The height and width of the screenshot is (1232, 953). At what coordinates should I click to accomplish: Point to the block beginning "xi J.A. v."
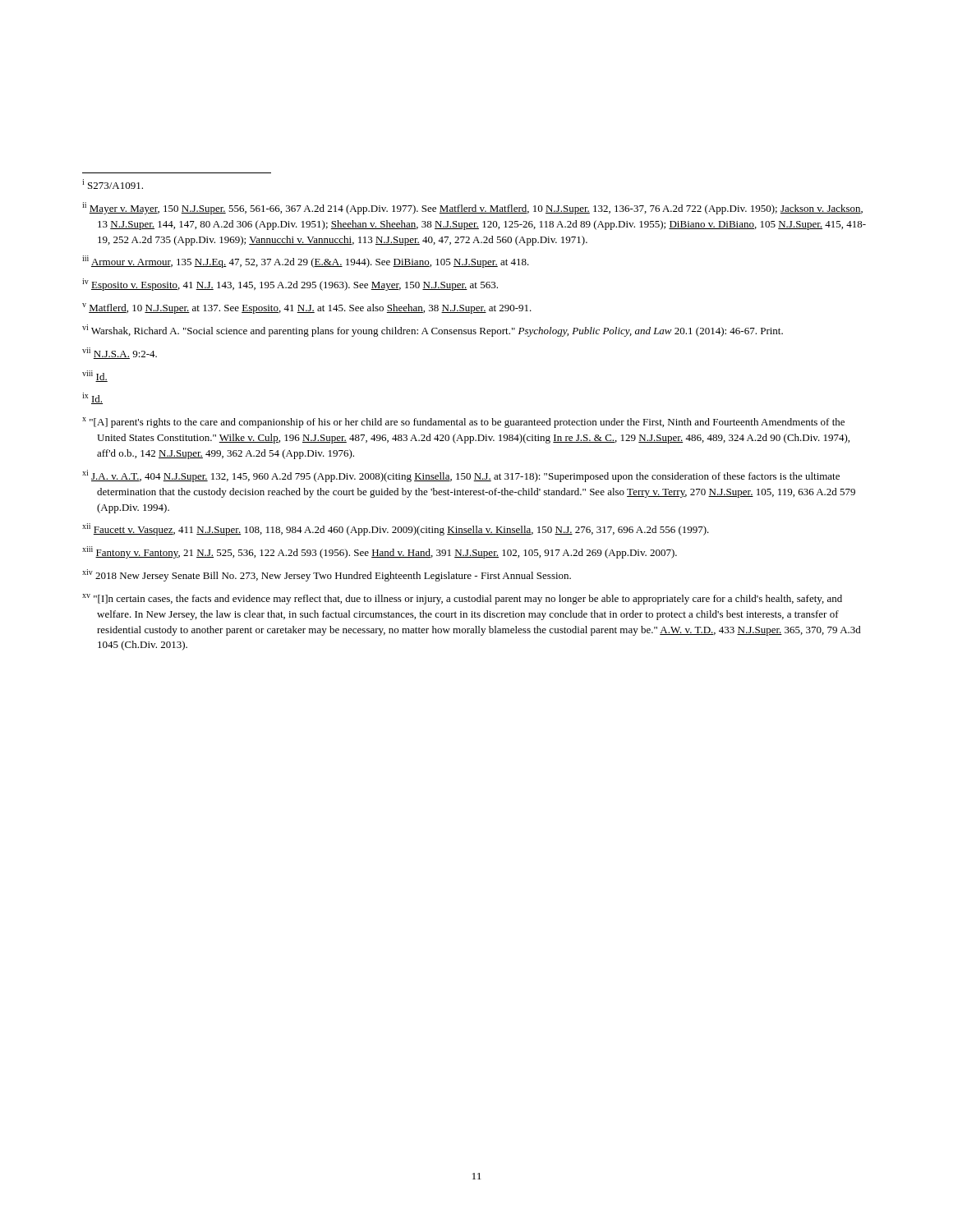click(469, 491)
